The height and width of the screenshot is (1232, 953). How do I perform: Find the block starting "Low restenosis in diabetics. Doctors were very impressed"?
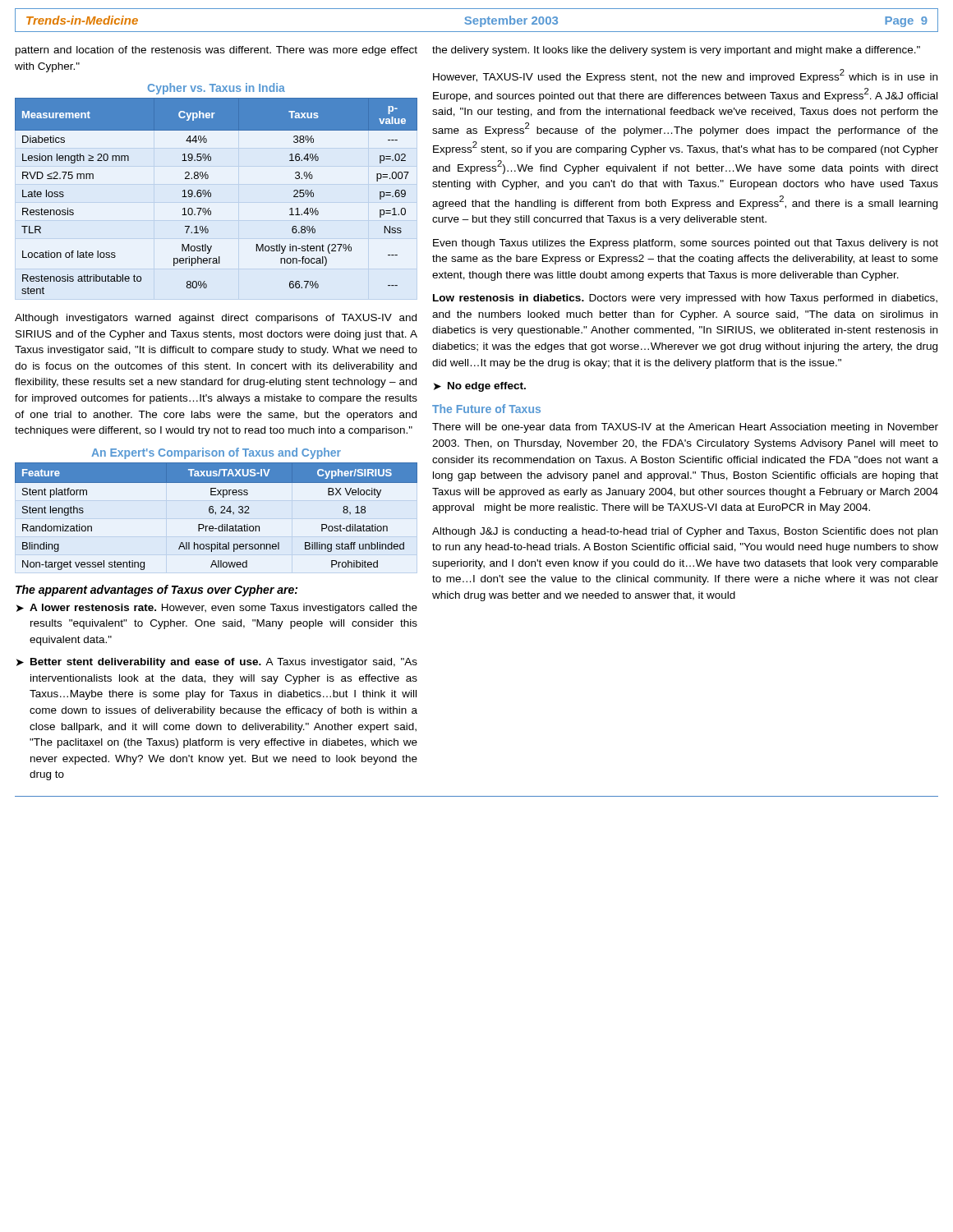pyautogui.click(x=685, y=330)
